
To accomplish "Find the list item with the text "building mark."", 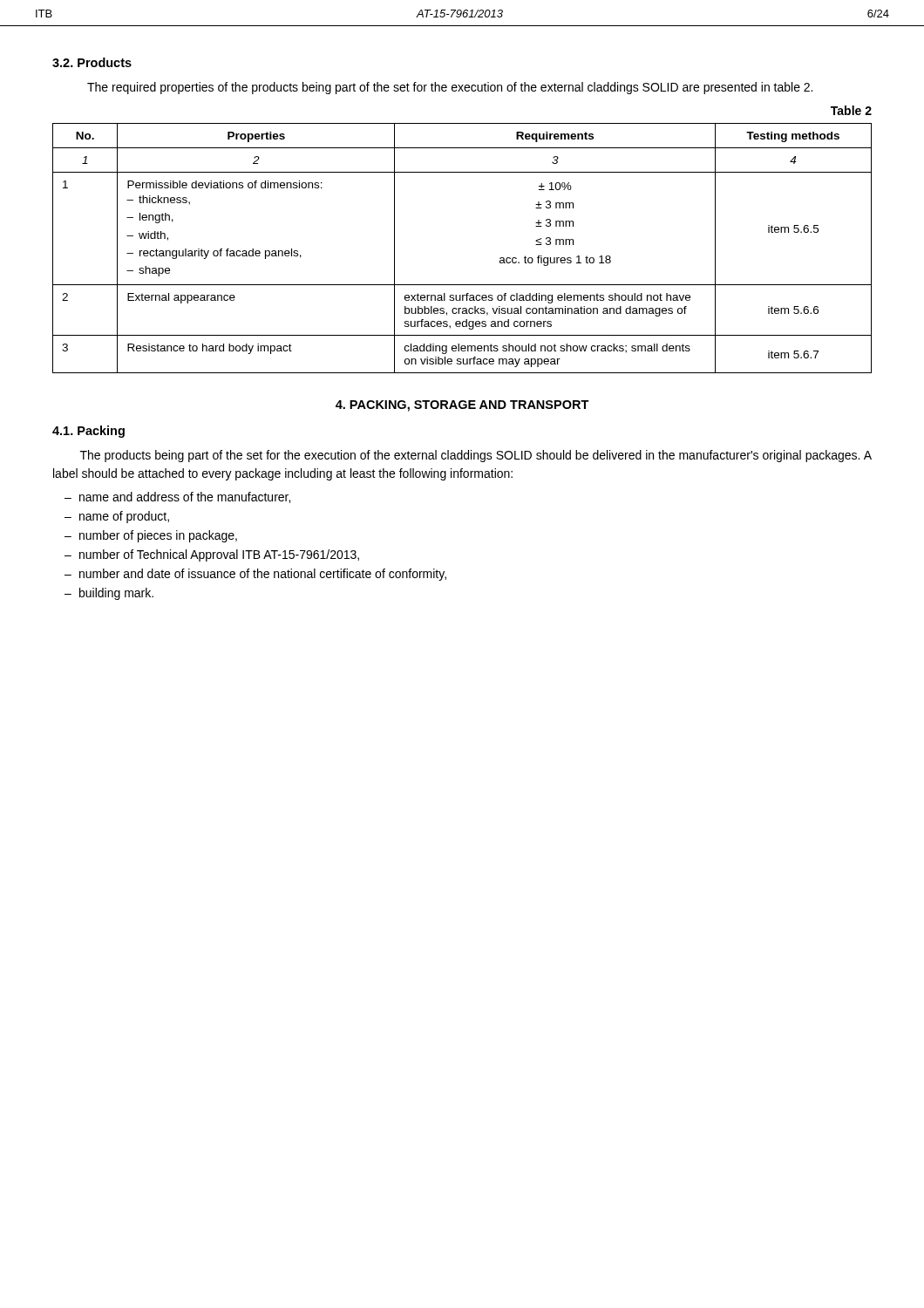I will coord(116,593).
